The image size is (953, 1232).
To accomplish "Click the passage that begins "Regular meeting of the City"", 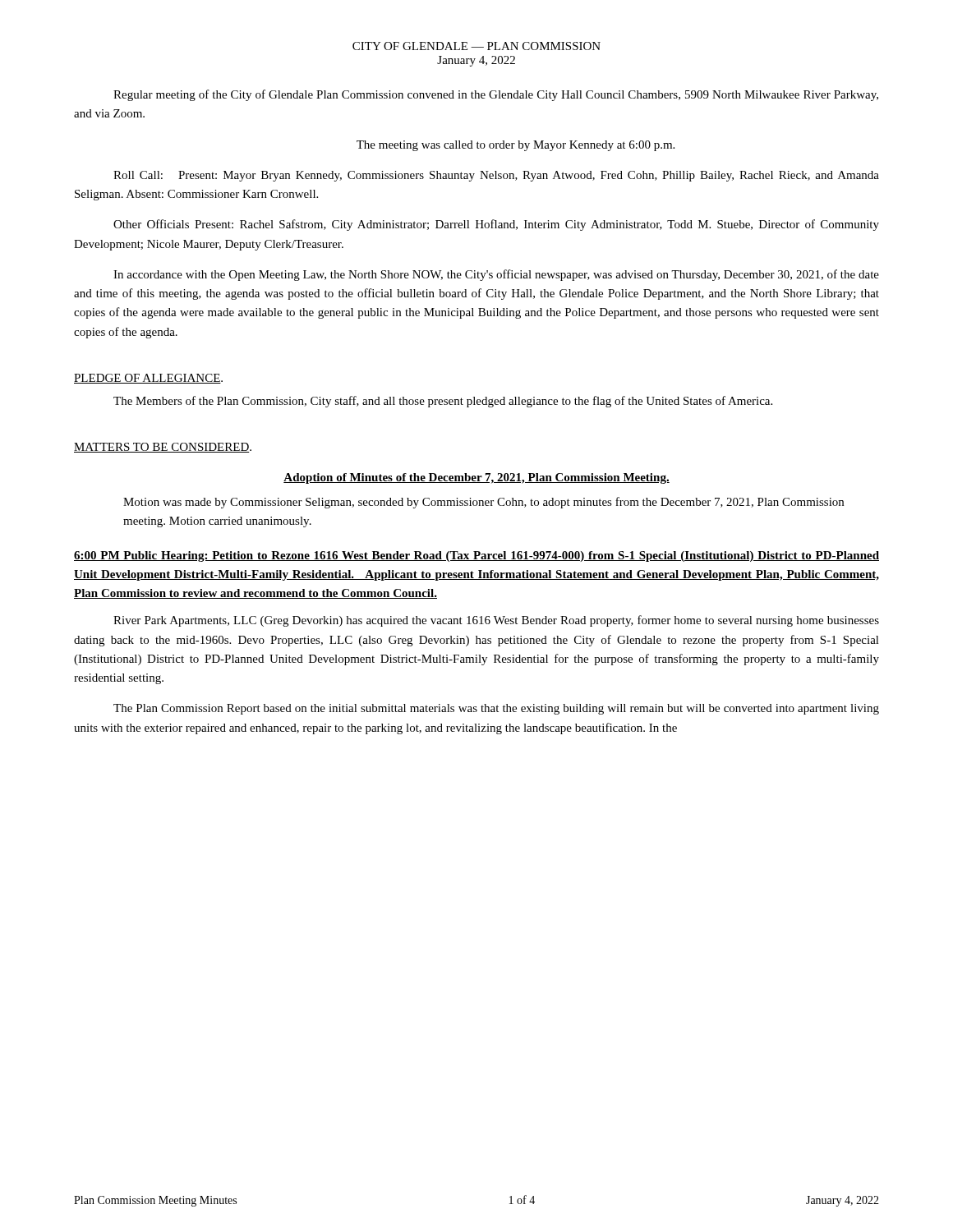I will (x=476, y=104).
